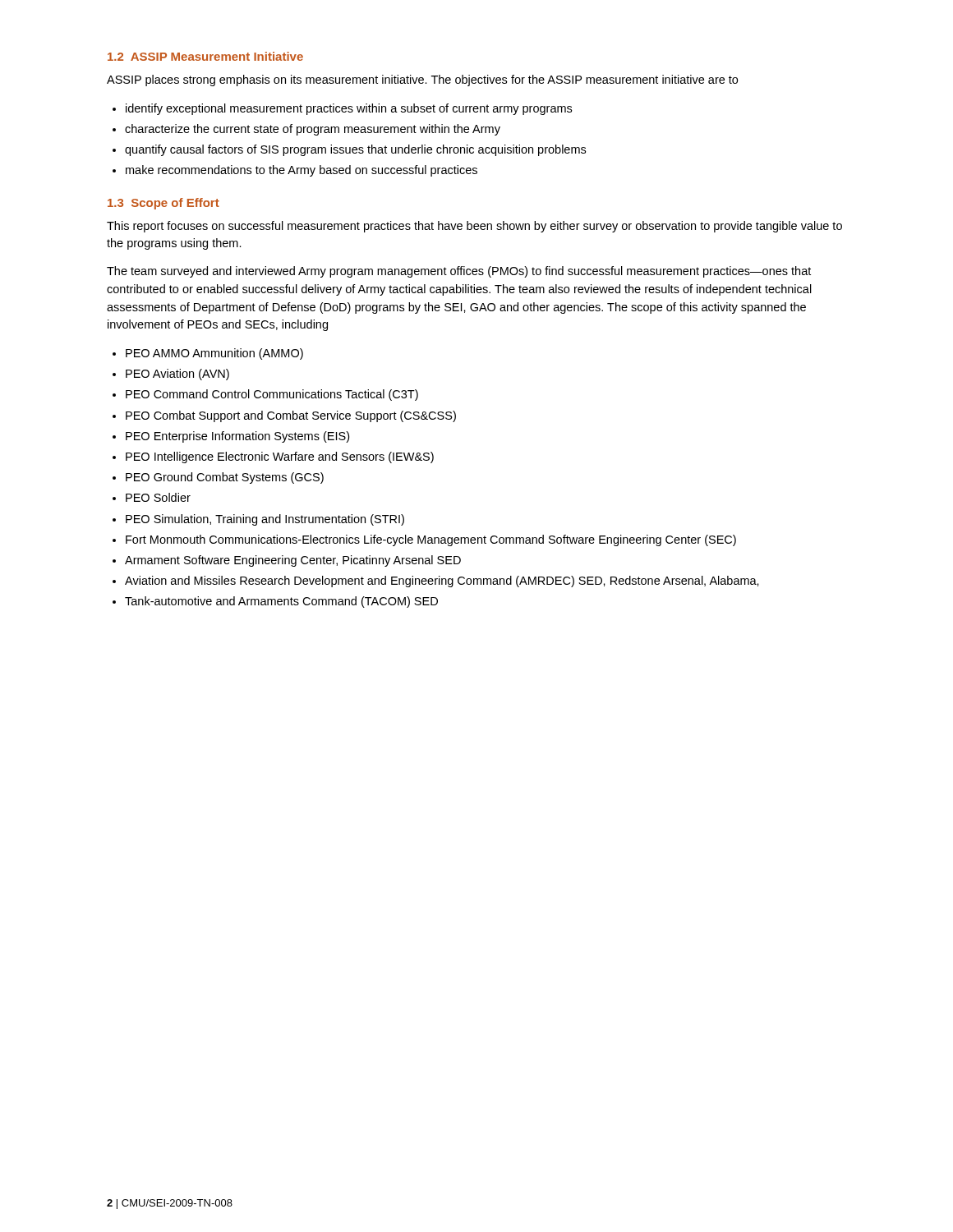
Task: Click where it says "PEO Soldier"
Action: (x=158, y=498)
